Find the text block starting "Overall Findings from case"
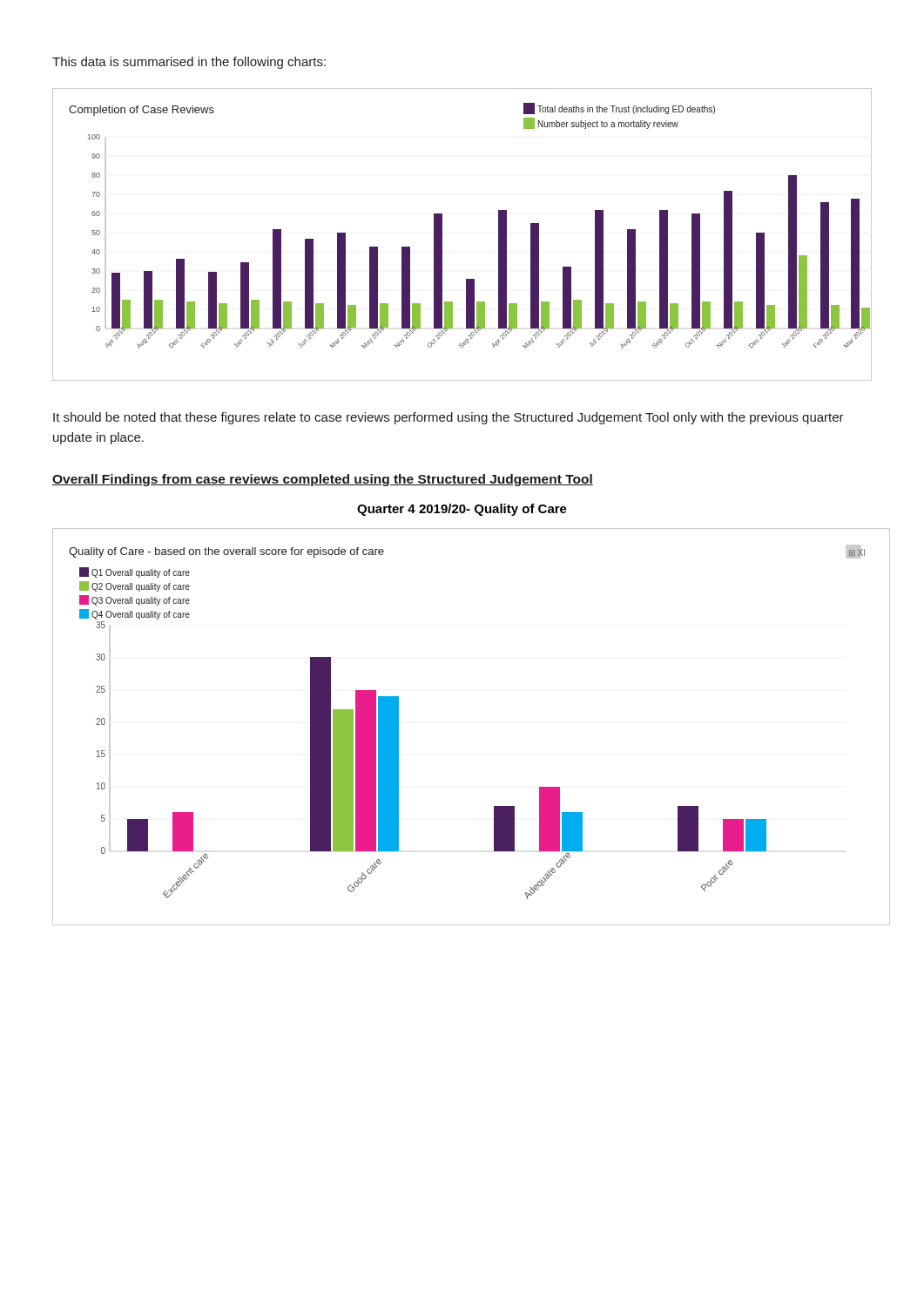The width and height of the screenshot is (924, 1307). coord(323,479)
